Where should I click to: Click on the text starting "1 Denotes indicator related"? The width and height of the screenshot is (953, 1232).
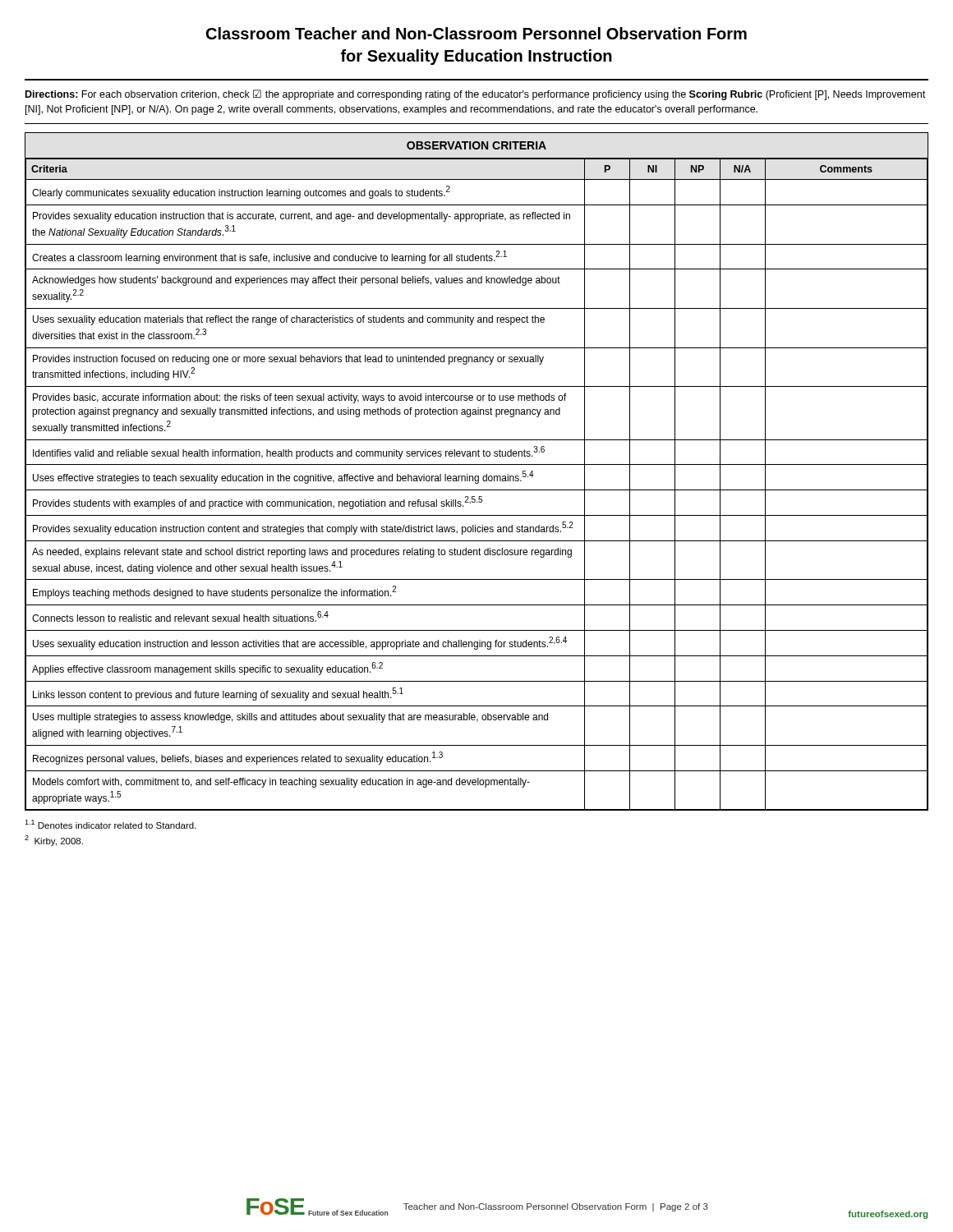111,824
